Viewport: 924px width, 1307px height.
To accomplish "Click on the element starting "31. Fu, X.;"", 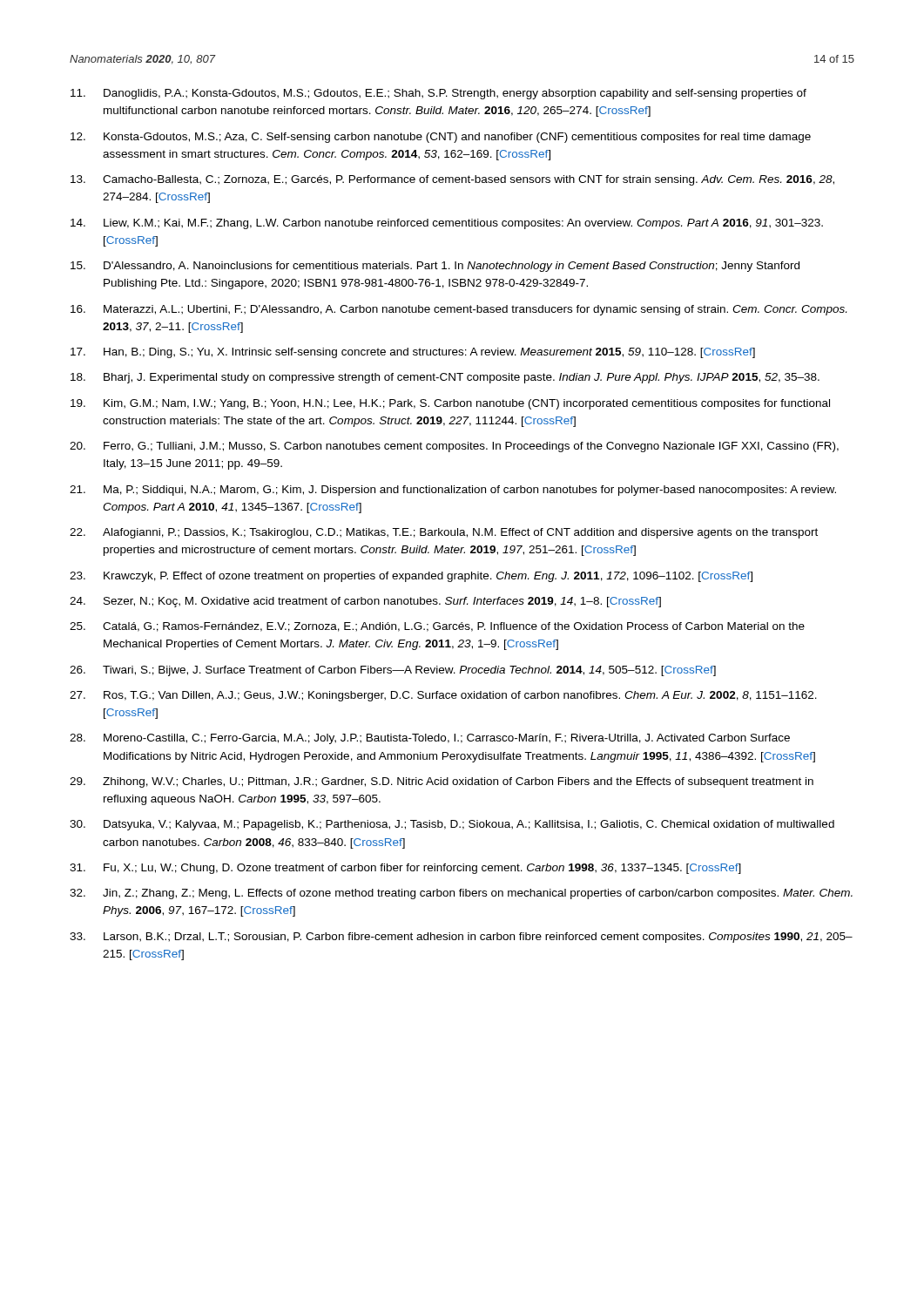I will click(462, 868).
